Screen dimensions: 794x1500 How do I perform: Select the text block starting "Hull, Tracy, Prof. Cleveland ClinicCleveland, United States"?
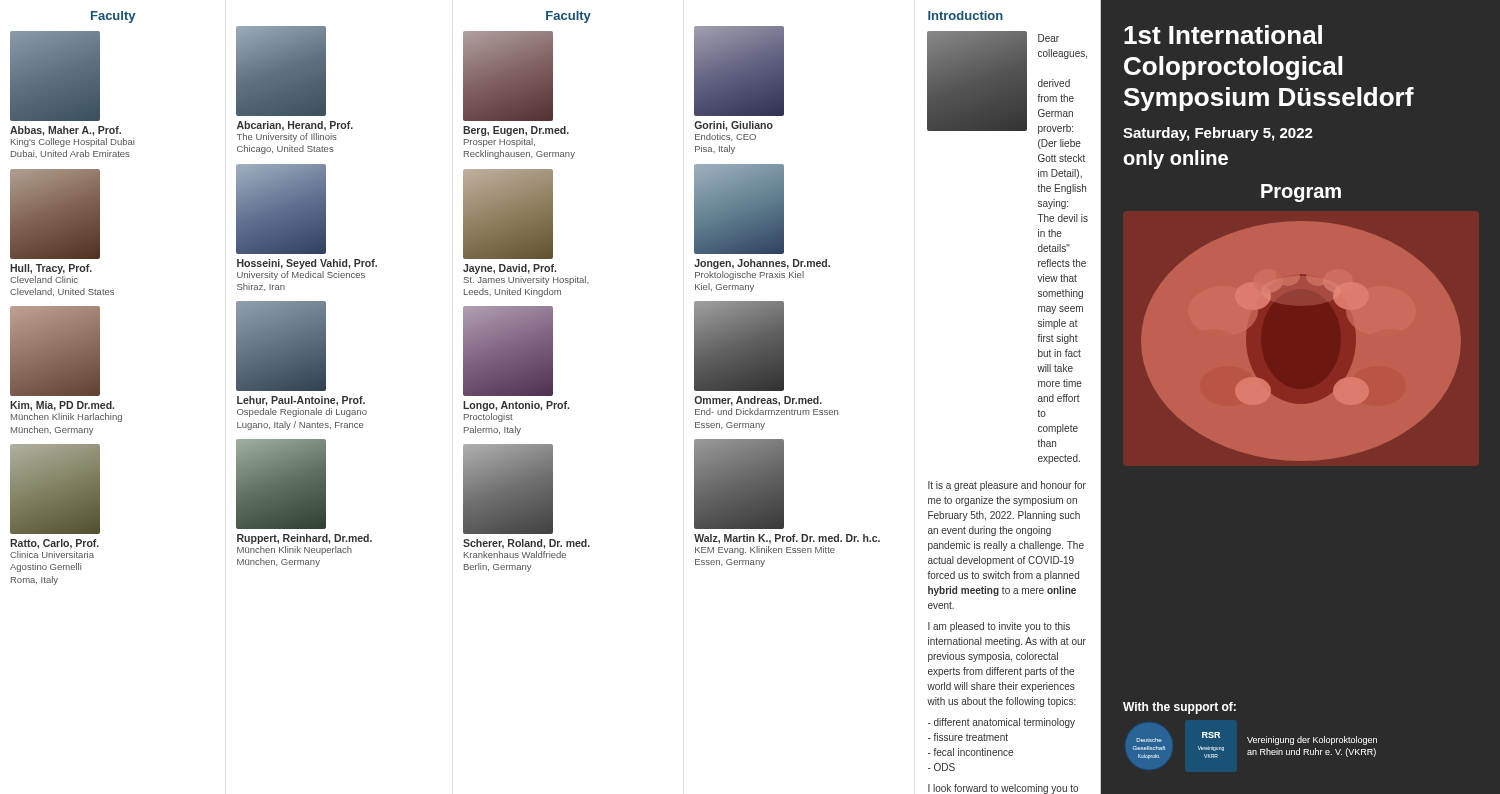[x=55, y=214]
